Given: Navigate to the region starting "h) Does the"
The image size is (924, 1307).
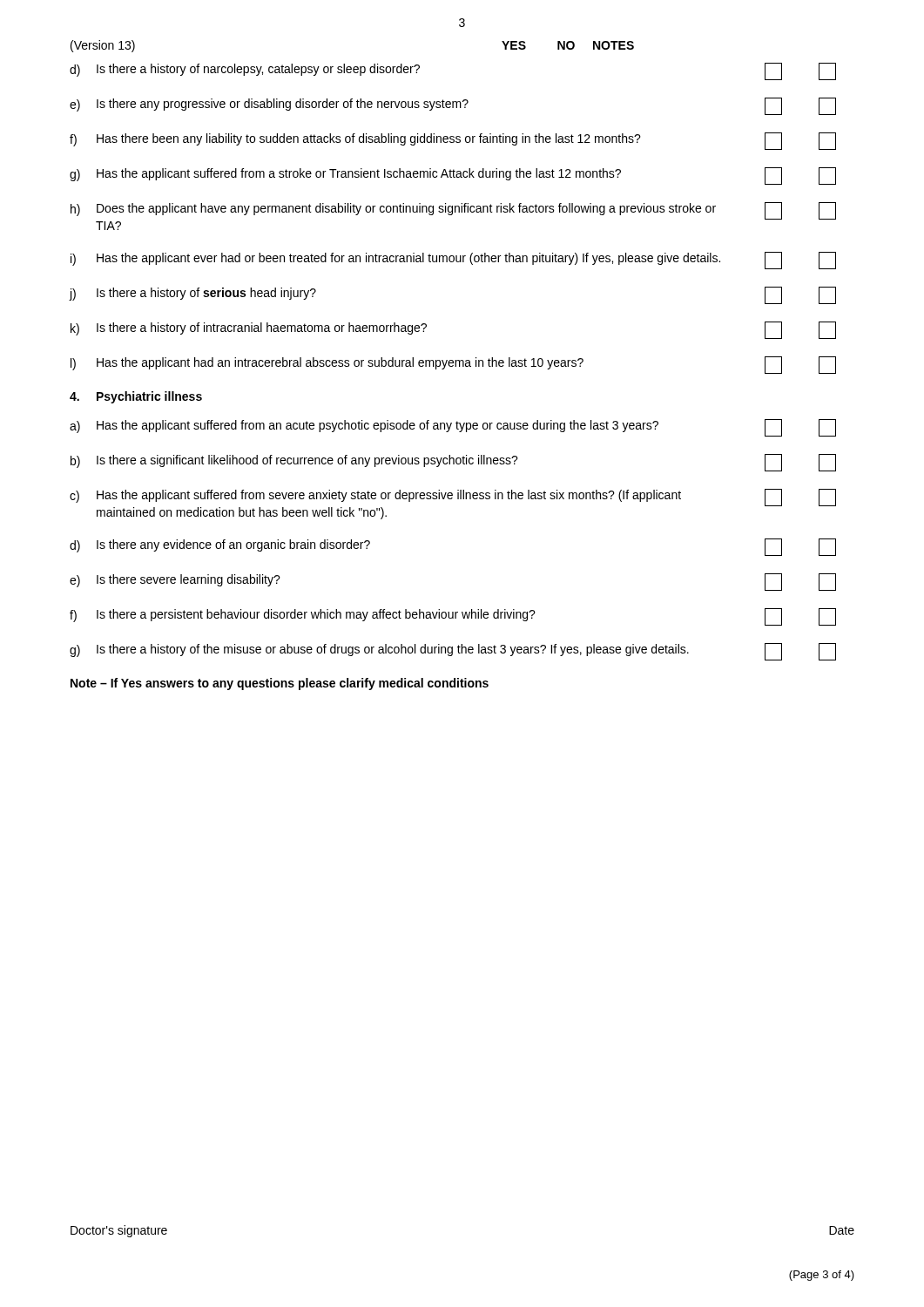Looking at the screenshot, I should (462, 217).
